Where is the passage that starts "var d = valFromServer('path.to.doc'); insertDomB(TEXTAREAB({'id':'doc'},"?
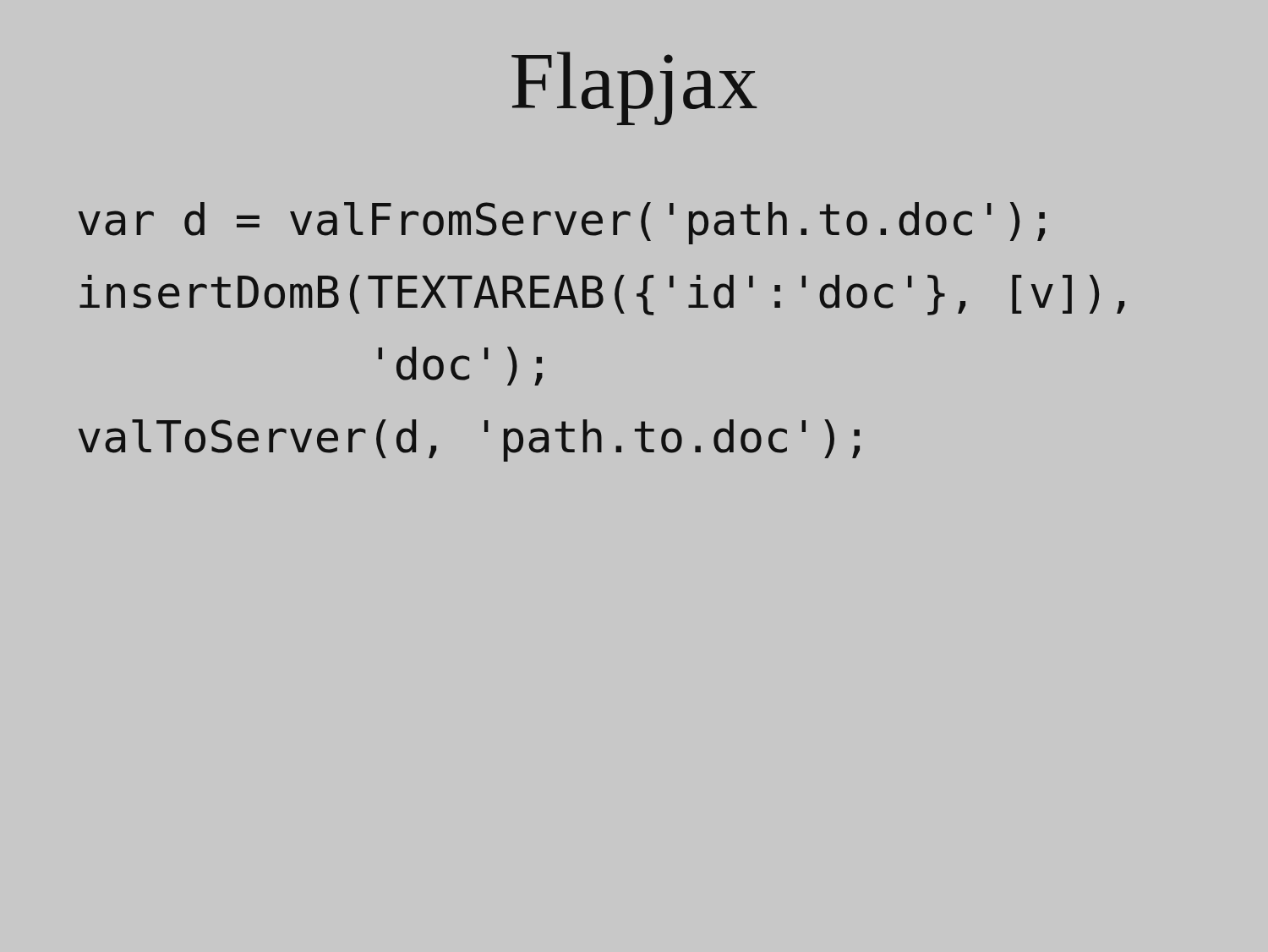 [x=605, y=328]
